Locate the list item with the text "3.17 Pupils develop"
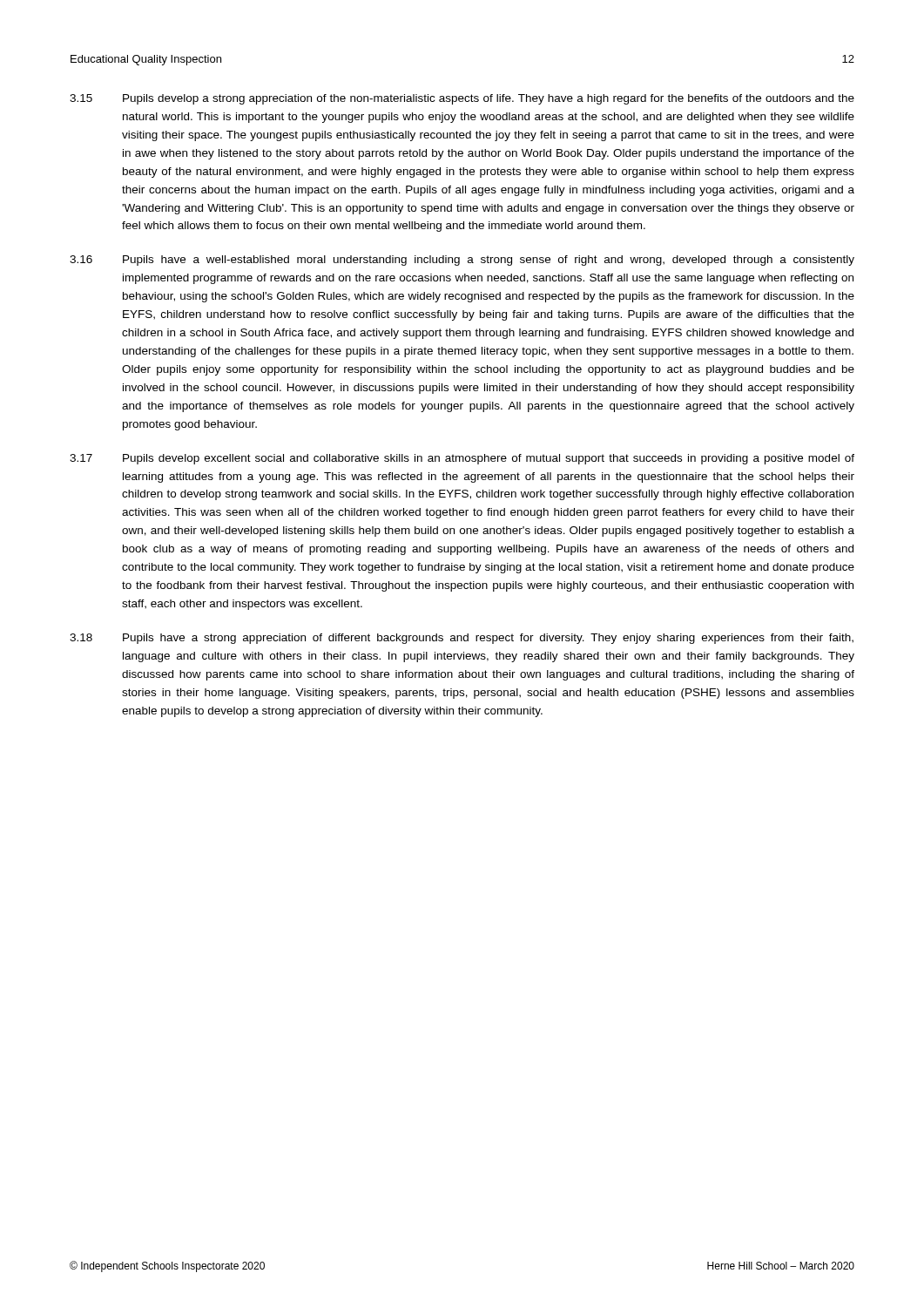 [x=462, y=531]
